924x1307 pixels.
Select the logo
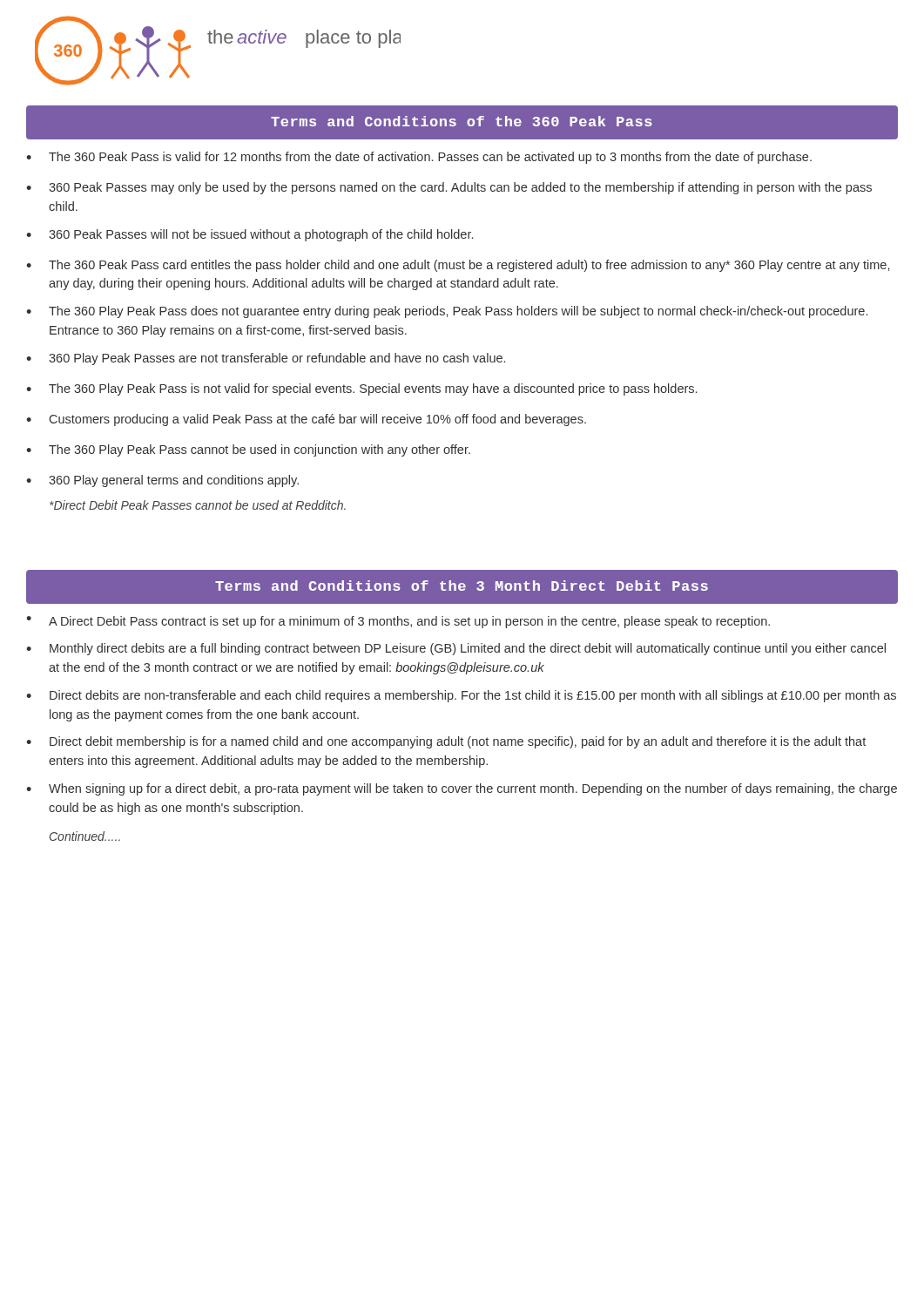pyautogui.click(x=462, y=48)
